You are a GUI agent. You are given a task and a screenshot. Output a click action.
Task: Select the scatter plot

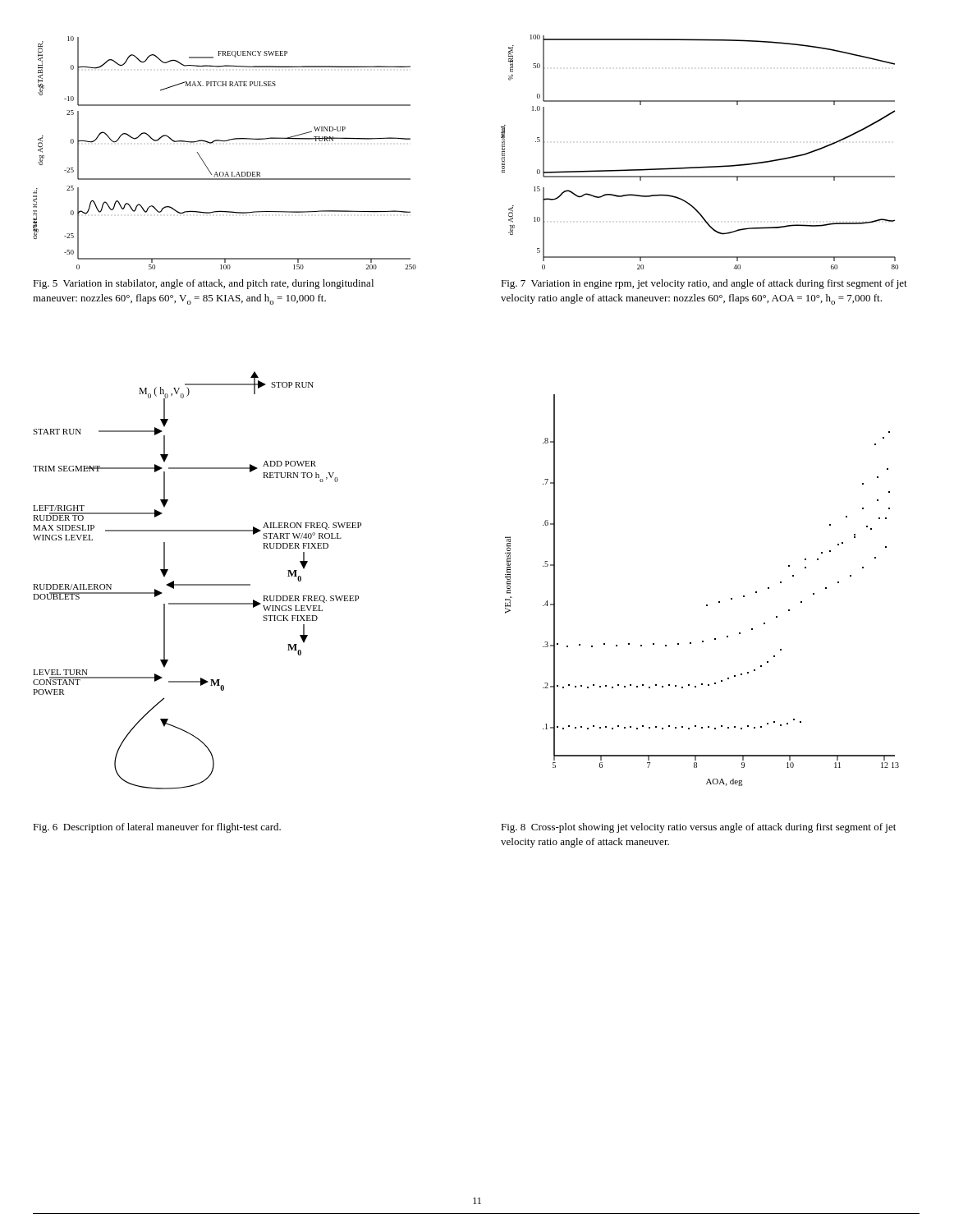coord(710,595)
